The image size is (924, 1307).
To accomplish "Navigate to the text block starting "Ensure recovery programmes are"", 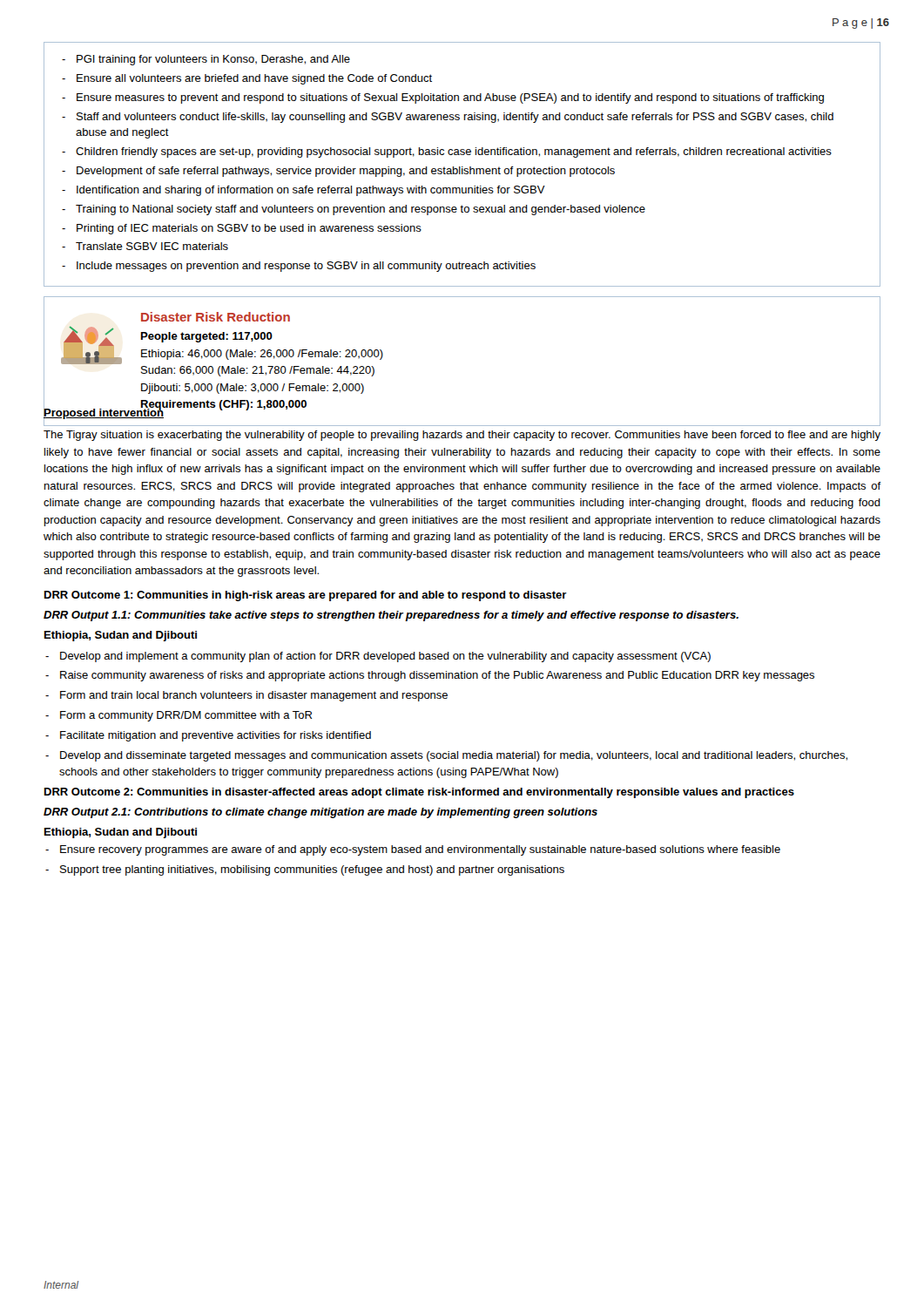I will (420, 849).
